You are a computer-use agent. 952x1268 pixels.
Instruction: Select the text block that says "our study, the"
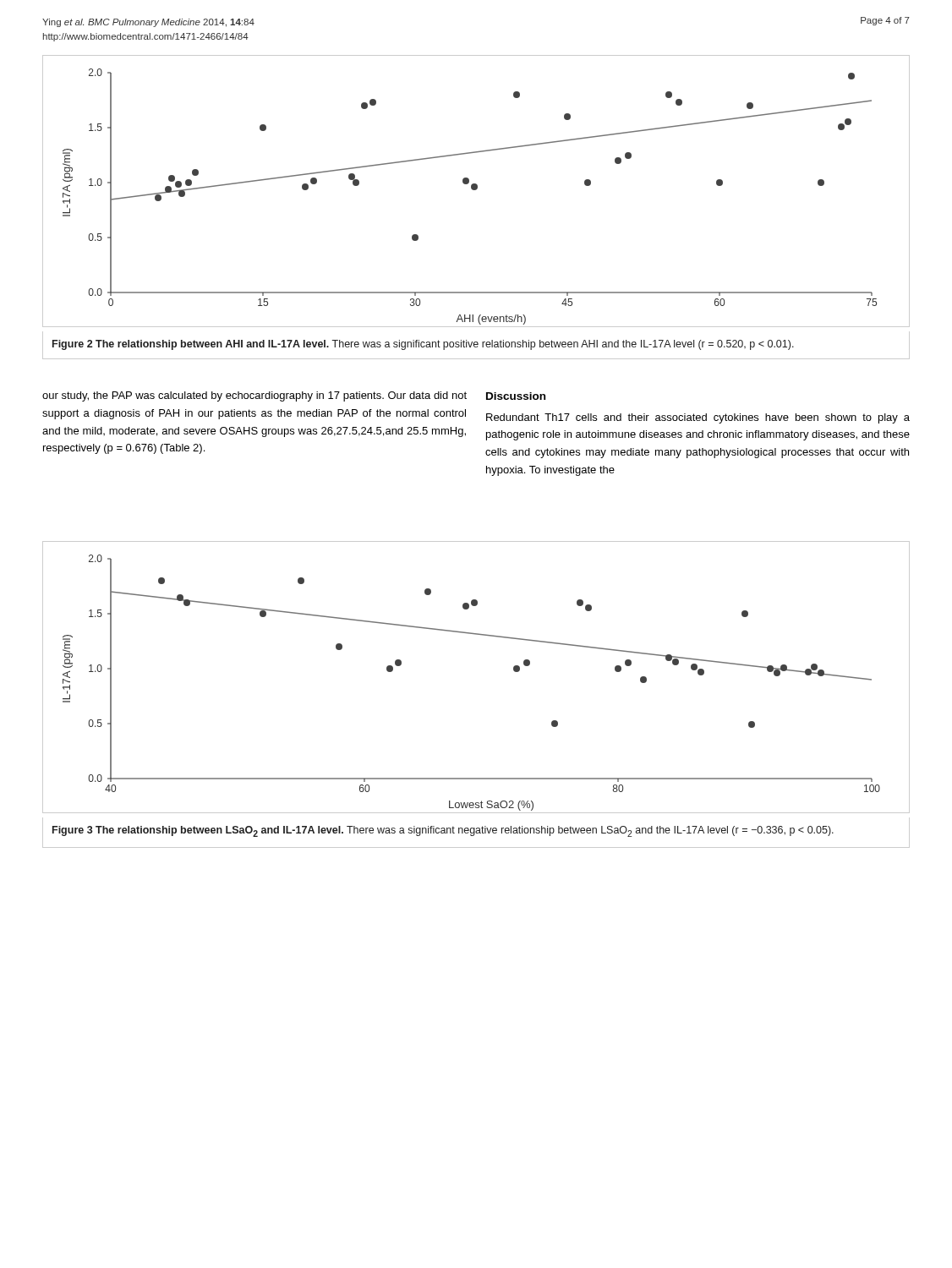point(254,422)
